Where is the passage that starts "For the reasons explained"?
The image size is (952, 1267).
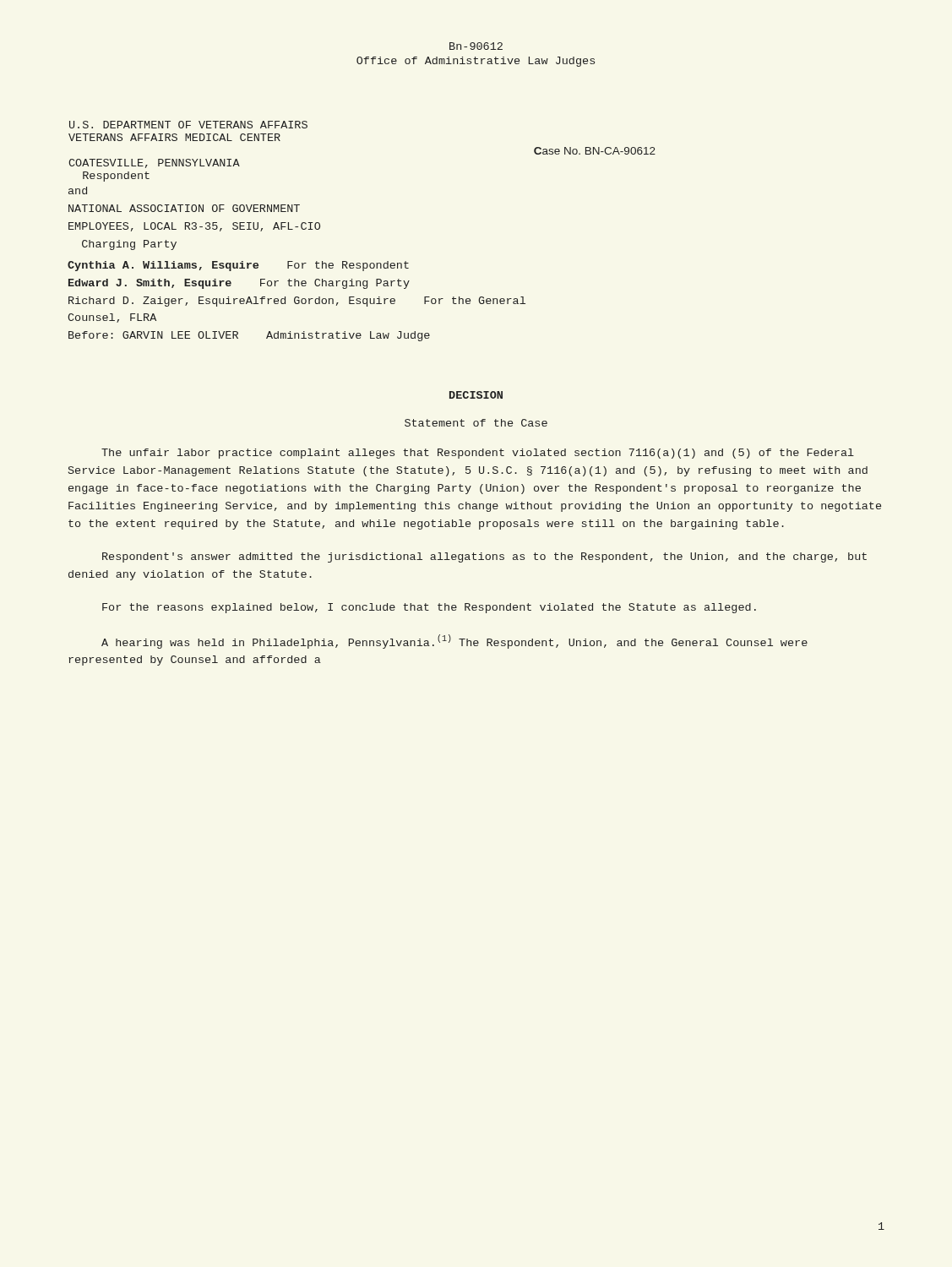click(x=430, y=608)
